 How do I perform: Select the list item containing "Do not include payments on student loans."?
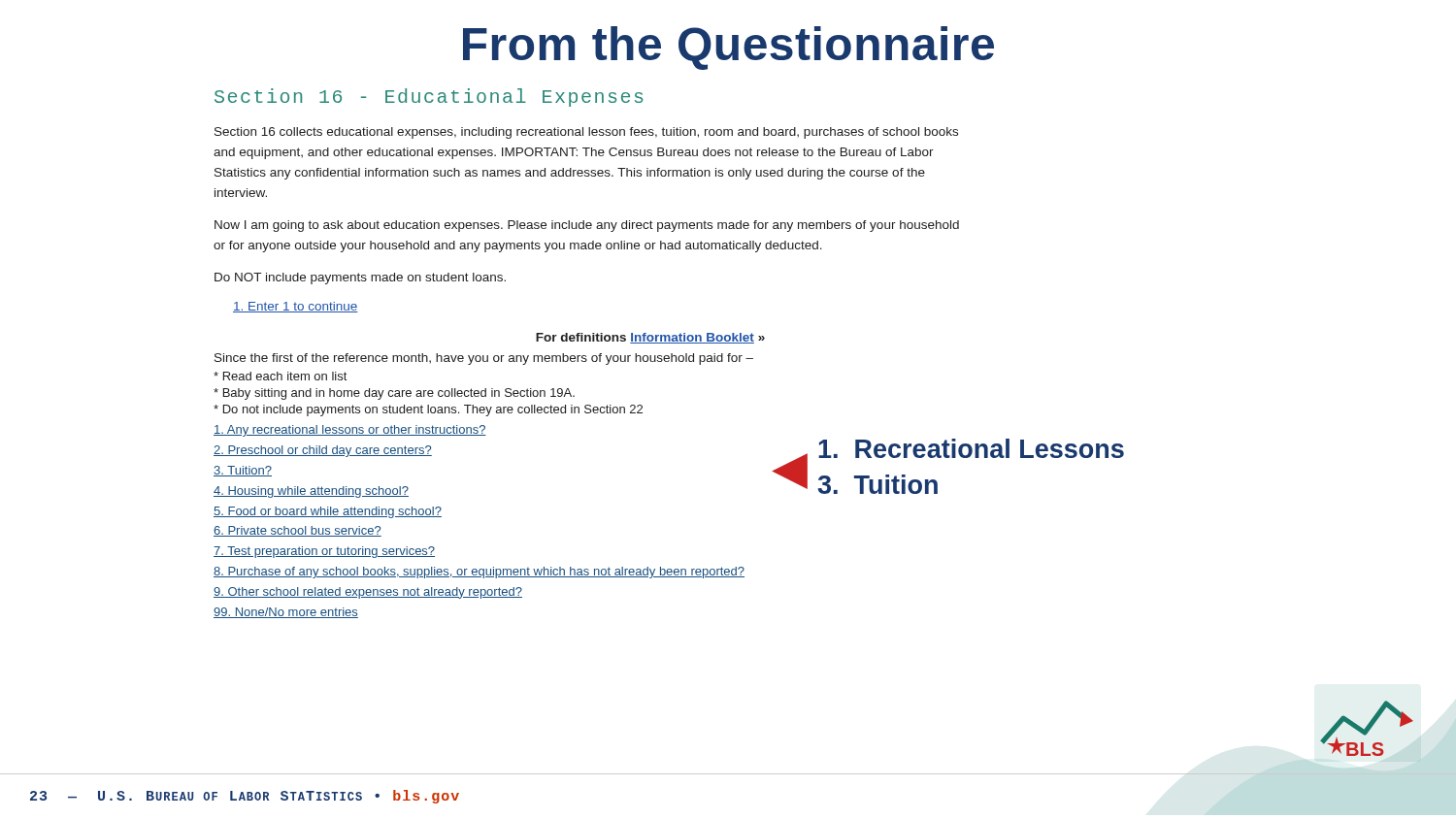(x=428, y=409)
